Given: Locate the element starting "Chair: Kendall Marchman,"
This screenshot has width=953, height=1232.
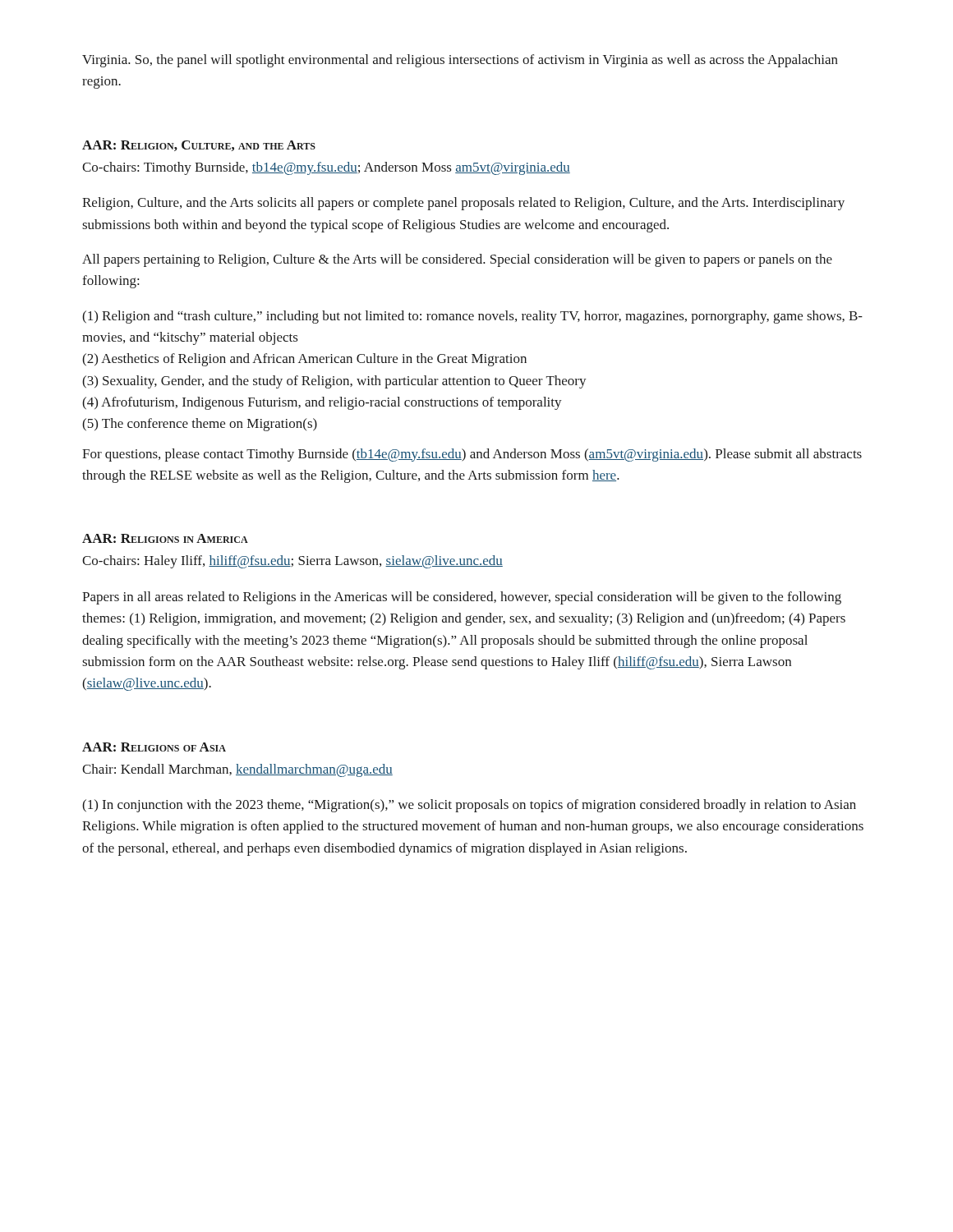Looking at the screenshot, I should pyautogui.click(x=237, y=770).
